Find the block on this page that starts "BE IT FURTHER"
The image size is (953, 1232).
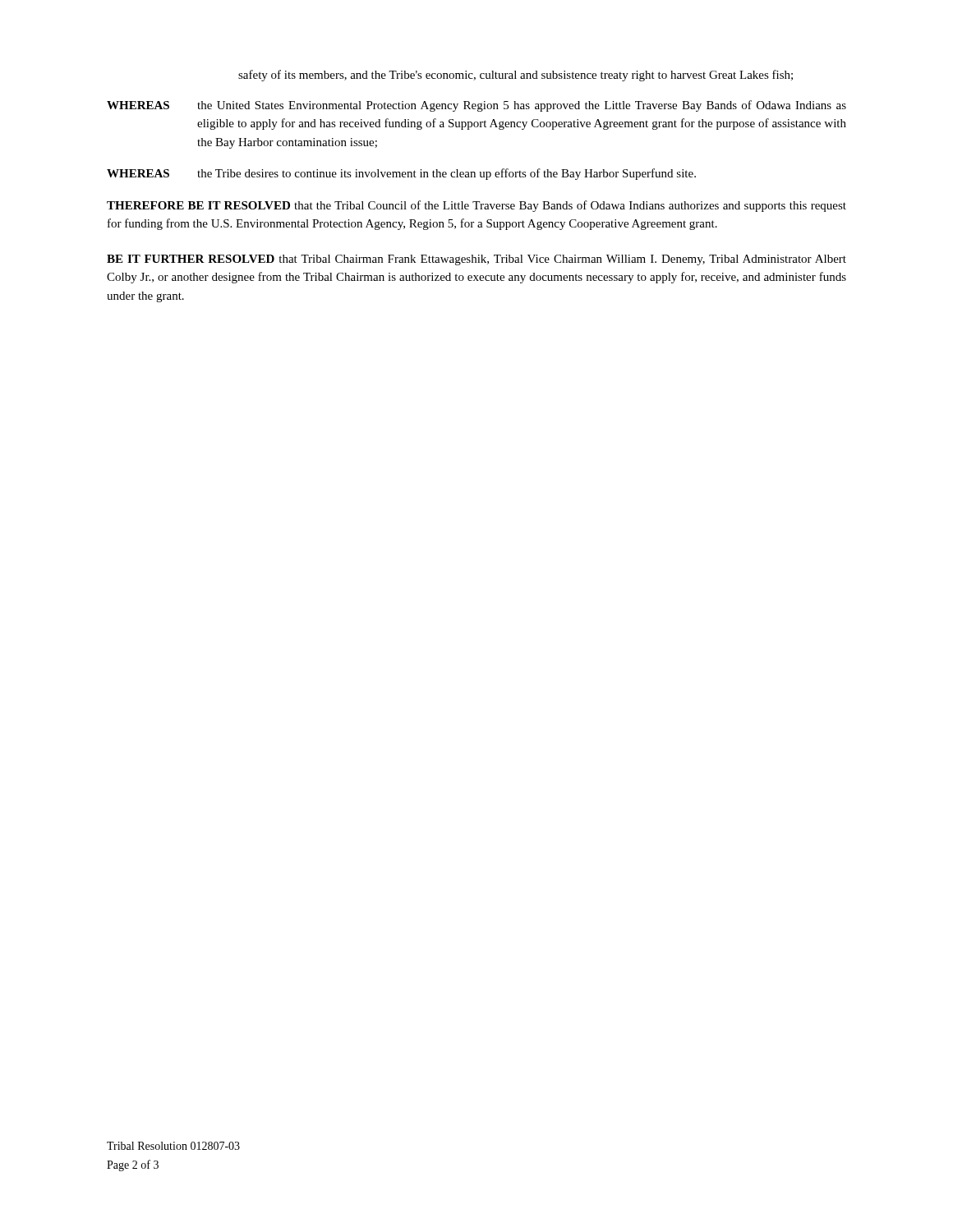tap(476, 277)
